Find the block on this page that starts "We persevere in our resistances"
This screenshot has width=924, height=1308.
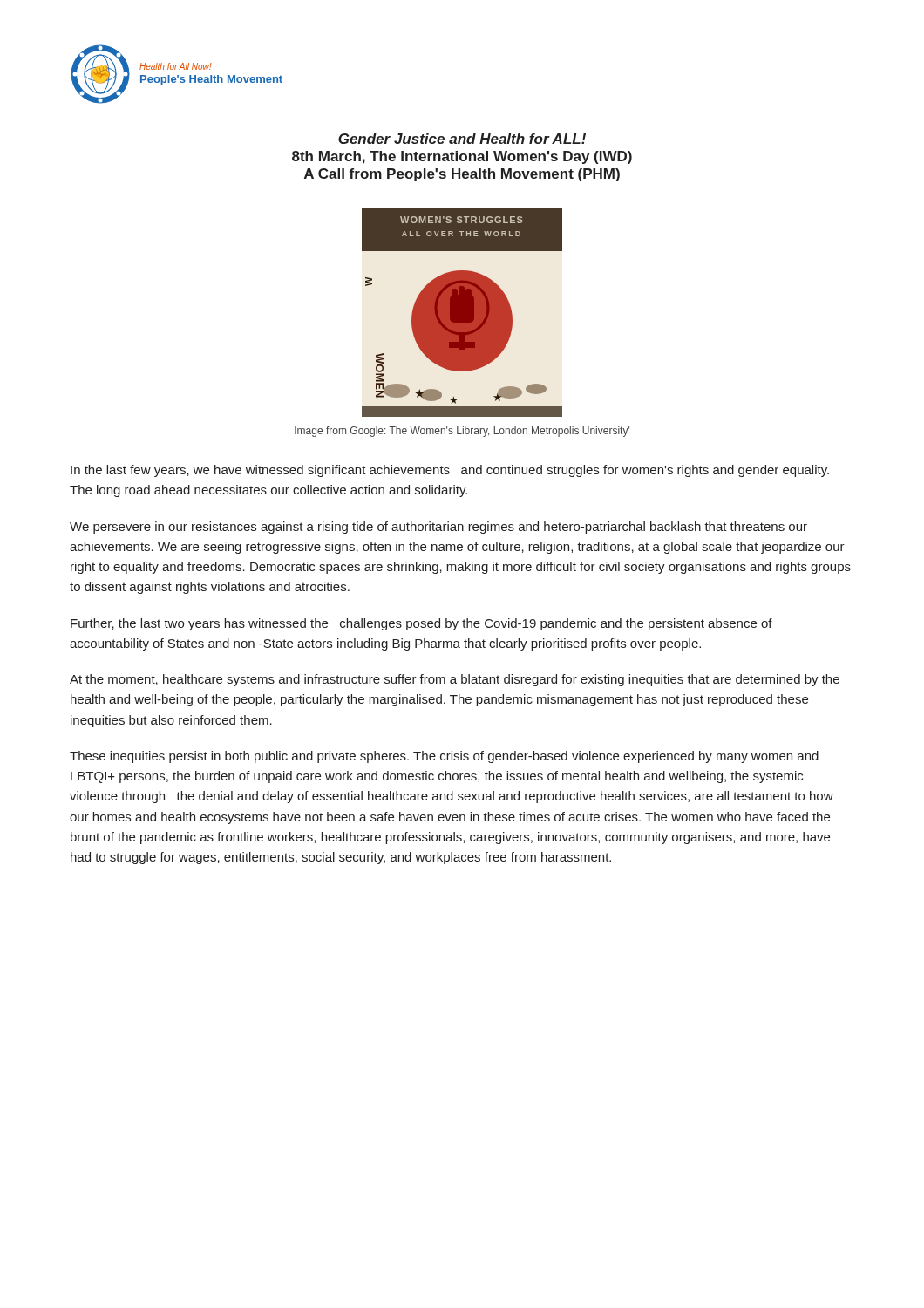[460, 556]
